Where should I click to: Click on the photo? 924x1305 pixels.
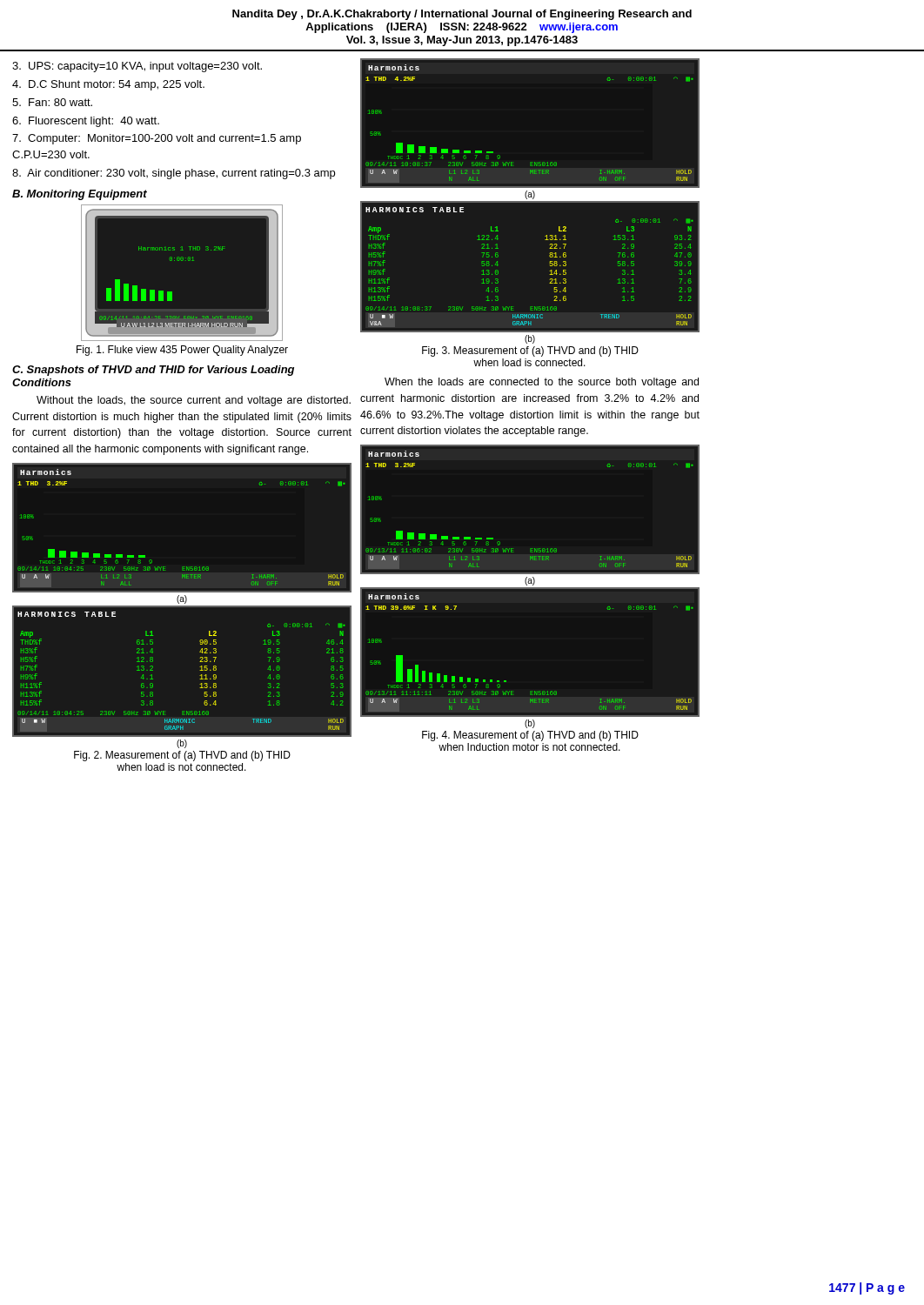point(182,273)
